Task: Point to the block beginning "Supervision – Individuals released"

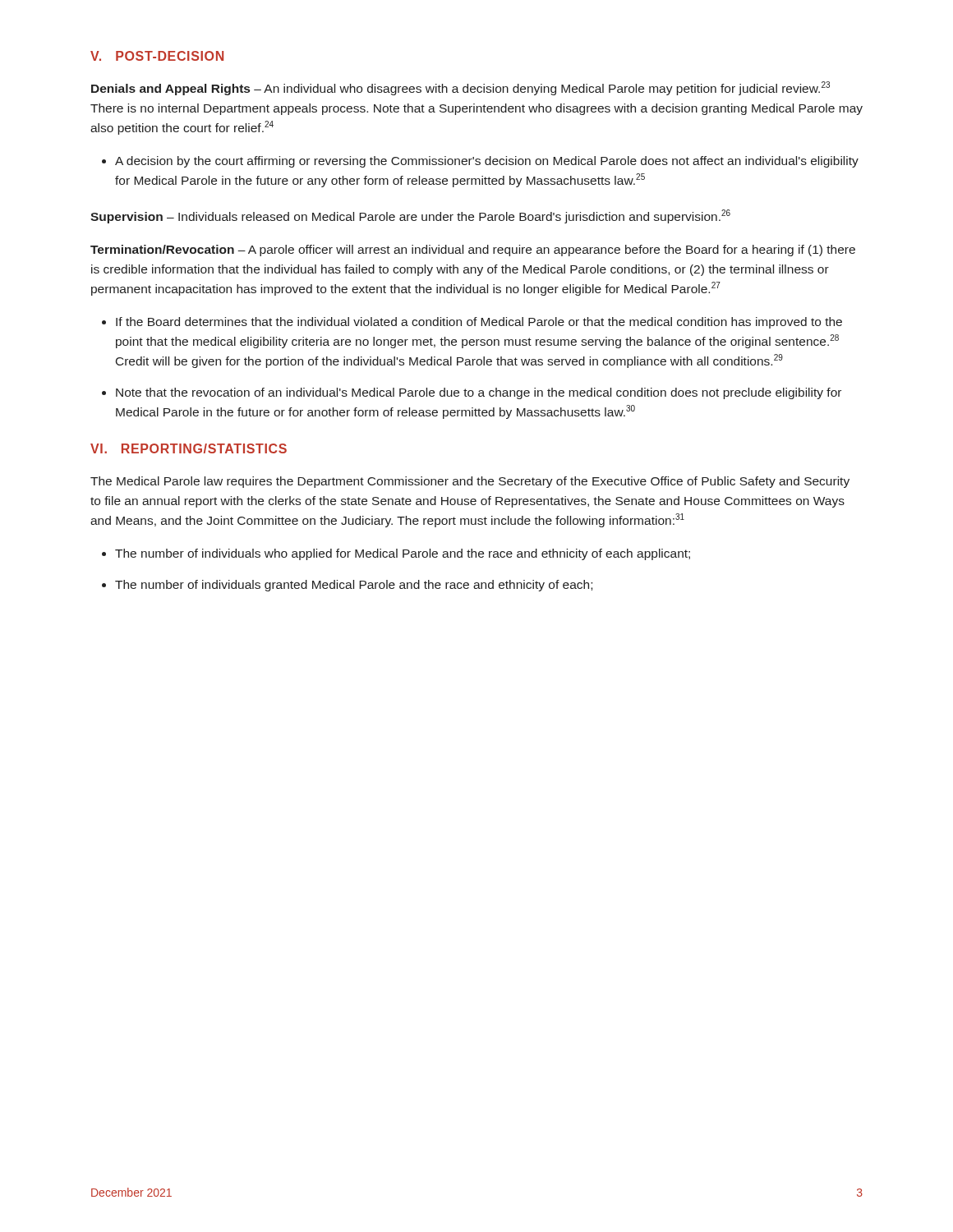Action: pyautogui.click(x=410, y=216)
